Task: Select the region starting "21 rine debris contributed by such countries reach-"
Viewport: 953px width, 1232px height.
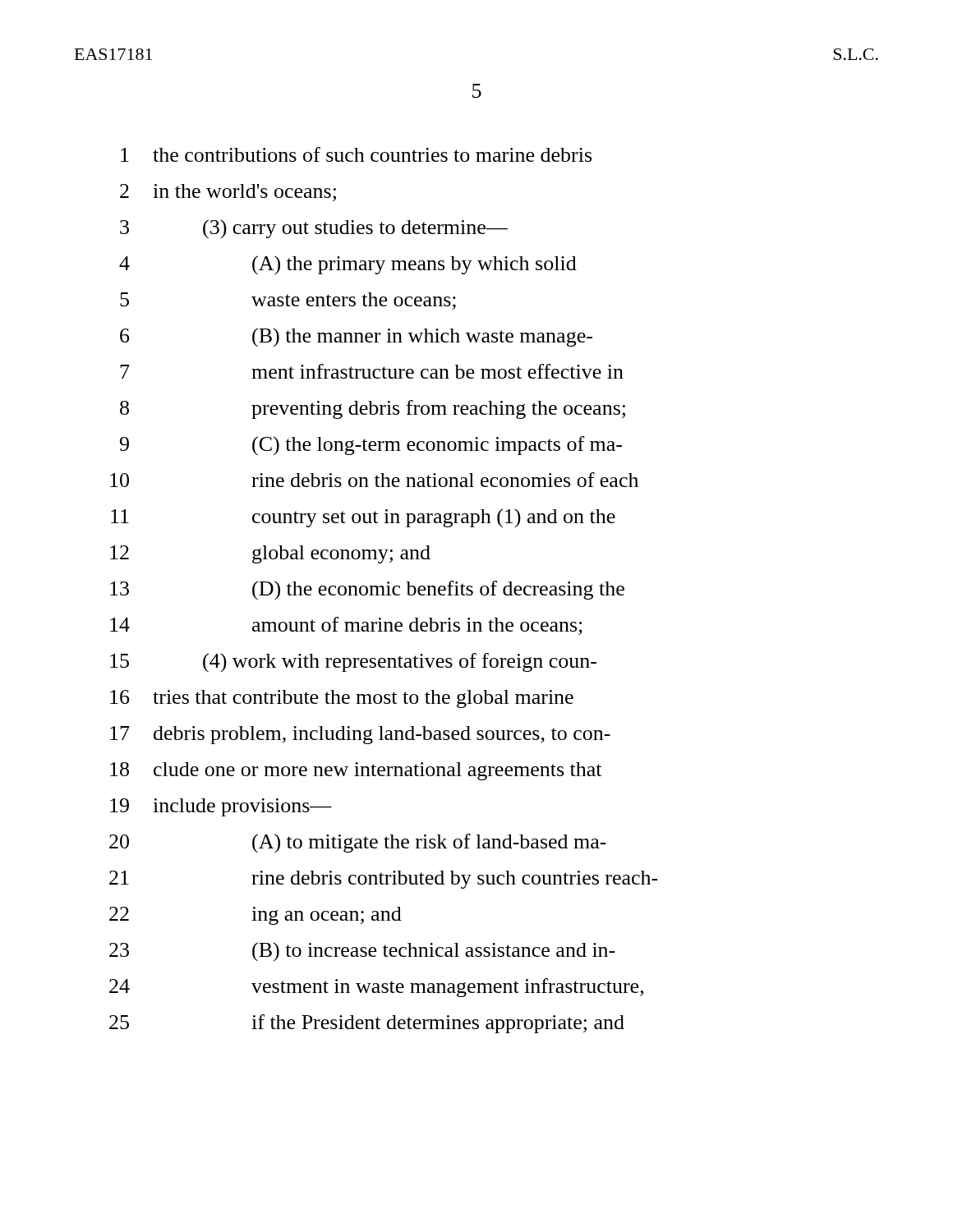Action: pos(476,878)
